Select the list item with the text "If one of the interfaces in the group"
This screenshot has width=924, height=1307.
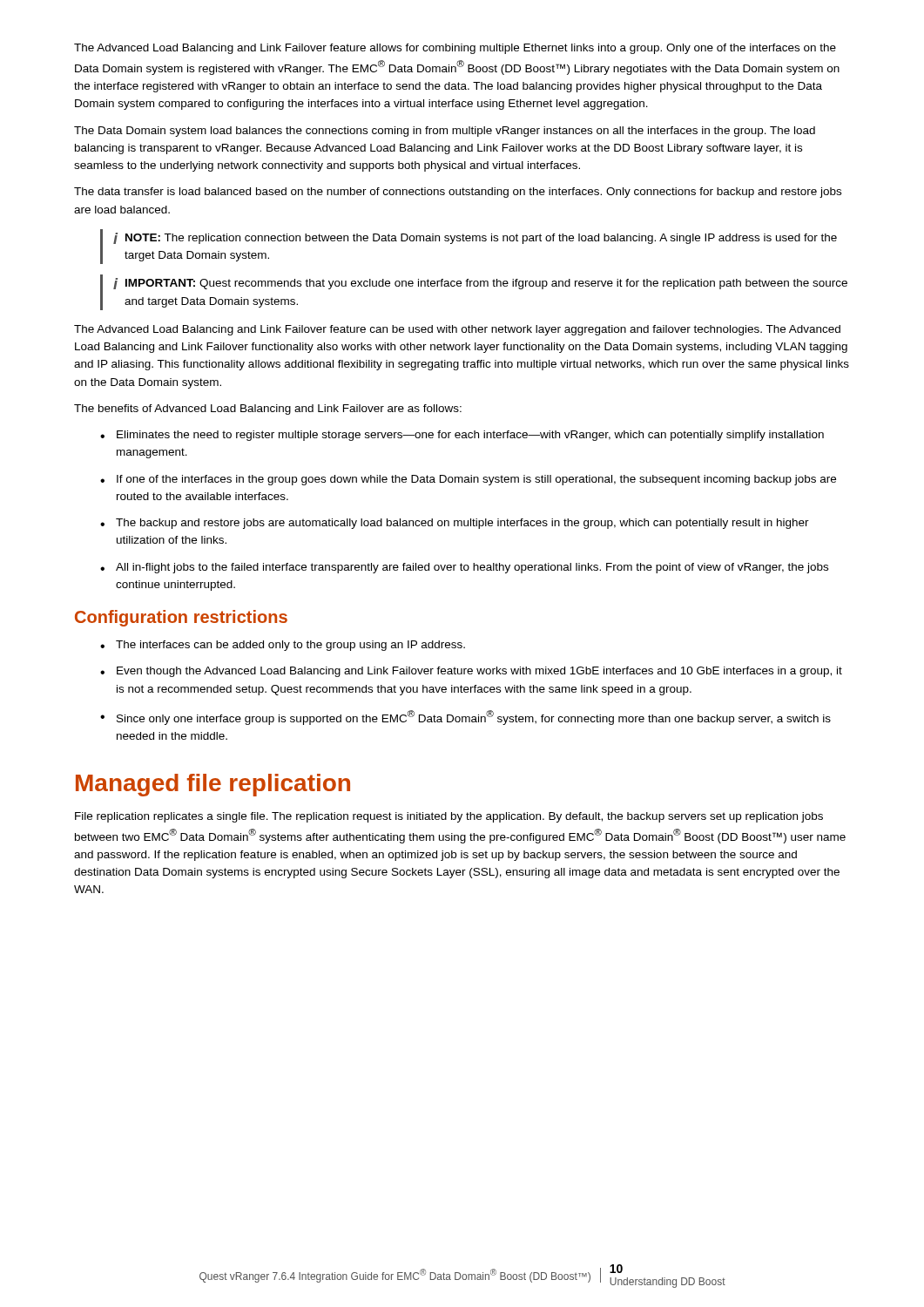point(475,488)
